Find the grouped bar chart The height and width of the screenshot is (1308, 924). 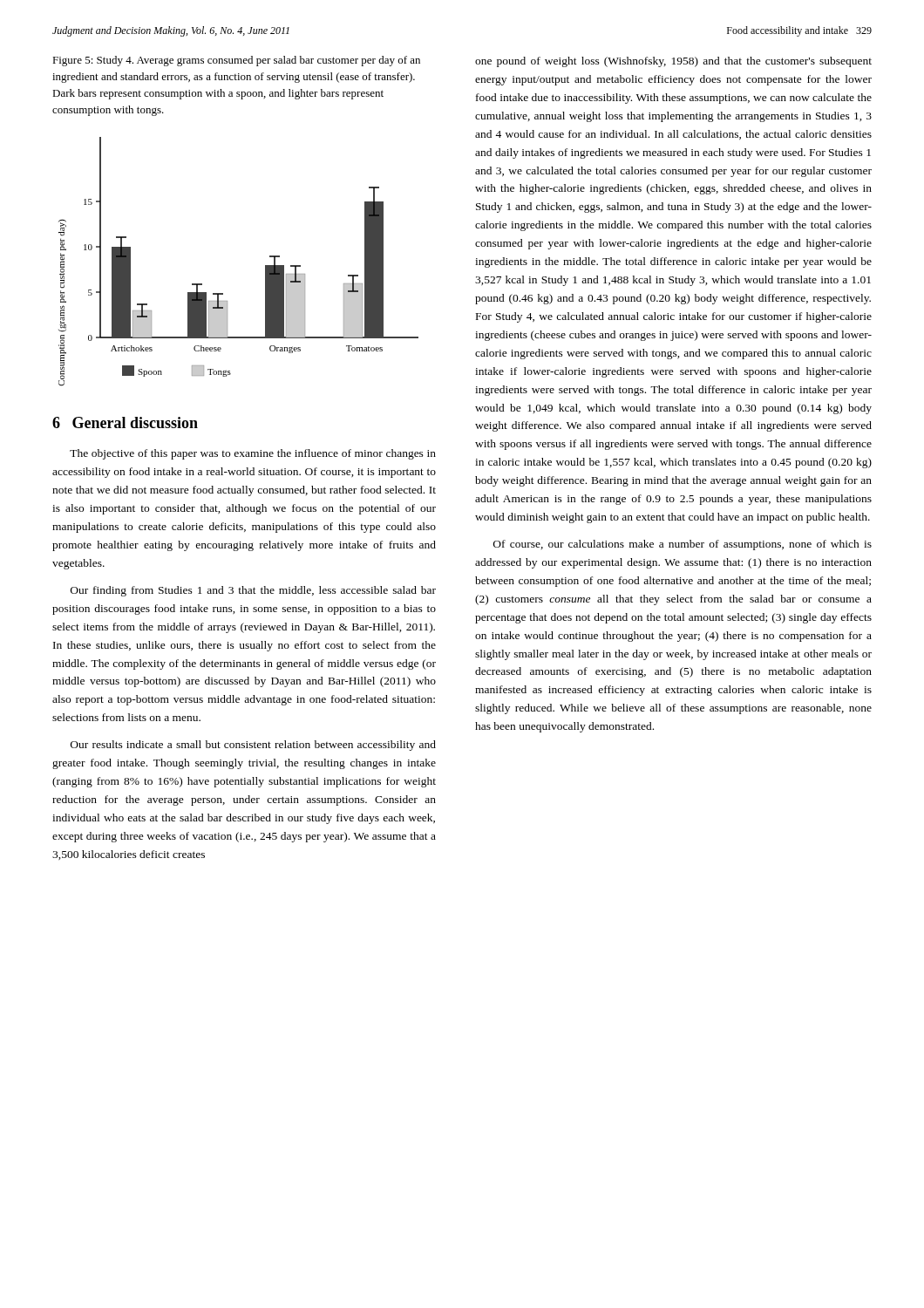click(x=244, y=264)
